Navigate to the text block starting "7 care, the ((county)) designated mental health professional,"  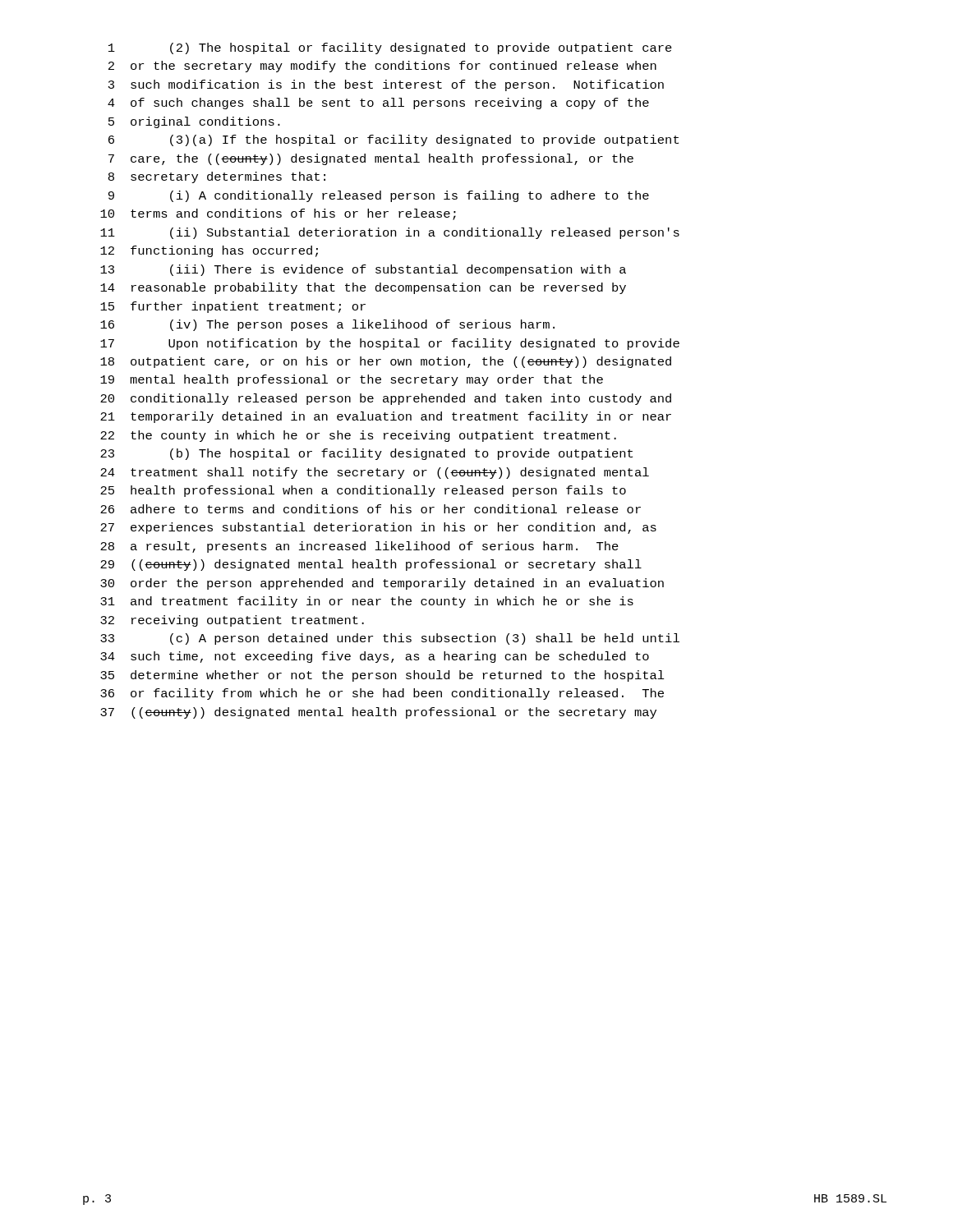485,159
